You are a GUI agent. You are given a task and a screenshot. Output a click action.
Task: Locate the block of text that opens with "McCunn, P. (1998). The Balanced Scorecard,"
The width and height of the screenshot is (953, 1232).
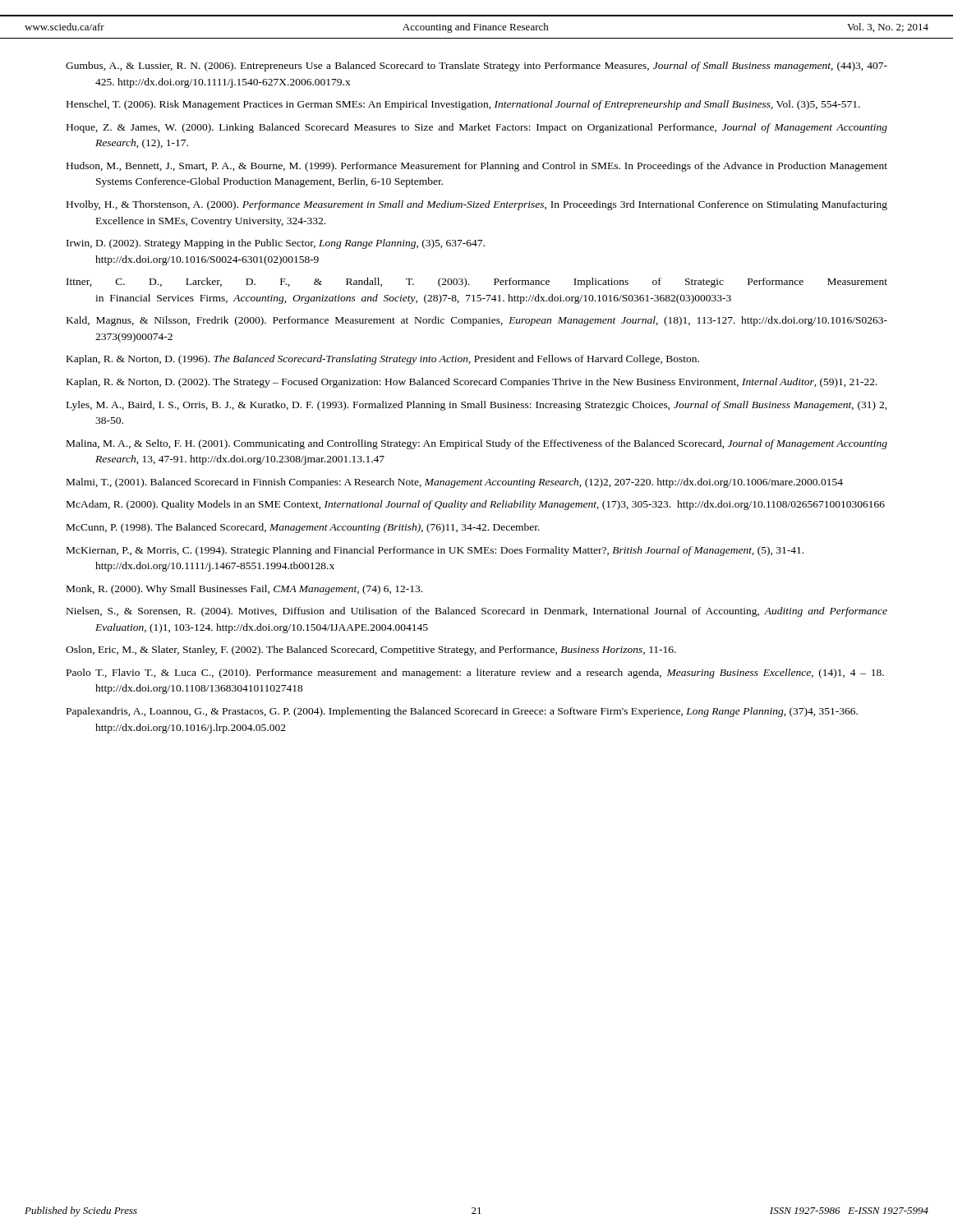[x=303, y=527]
